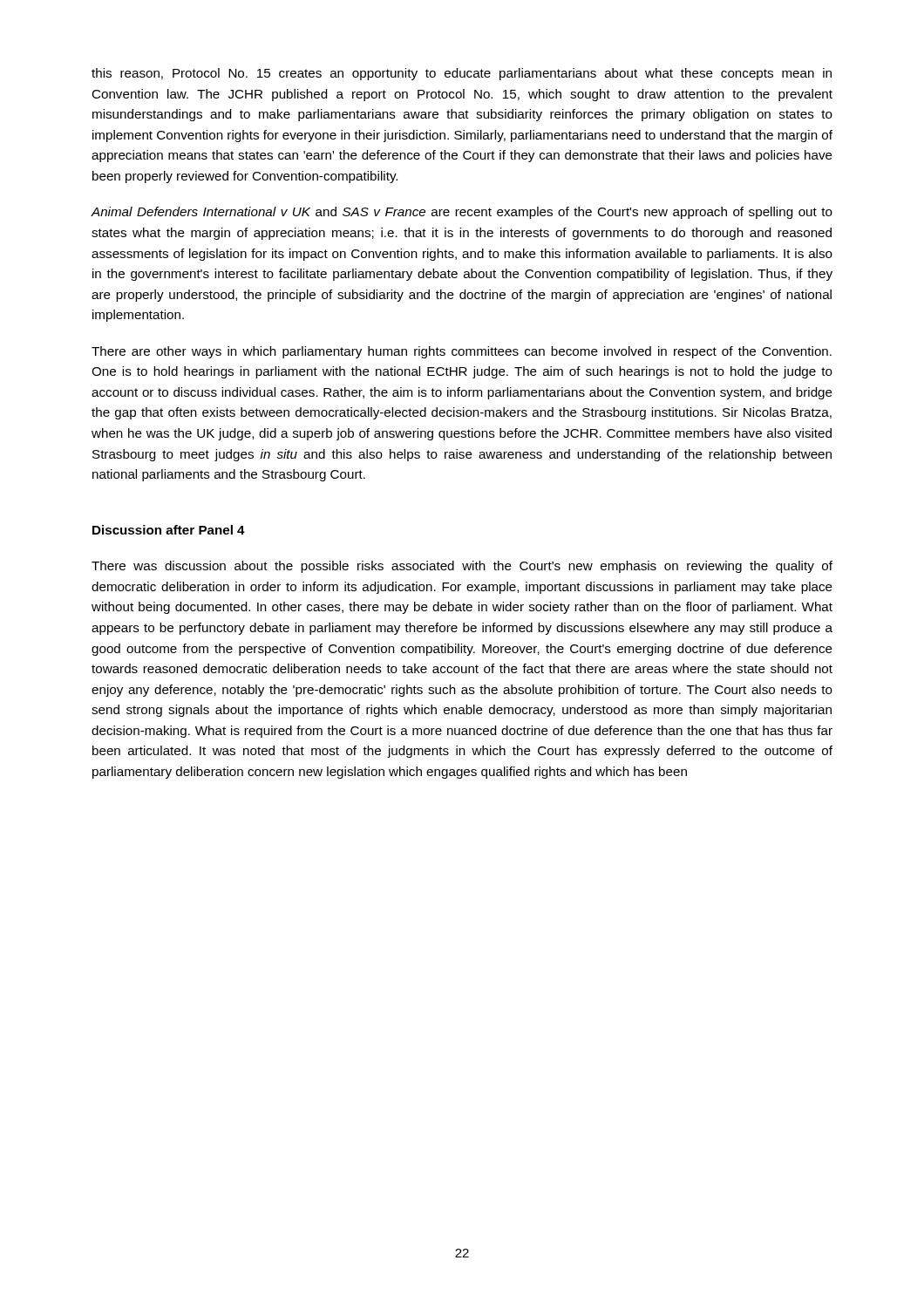Point to the block beginning "Animal Defenders International v"
This screenshot has height=1308, width=924.
[x=462, y=263]
